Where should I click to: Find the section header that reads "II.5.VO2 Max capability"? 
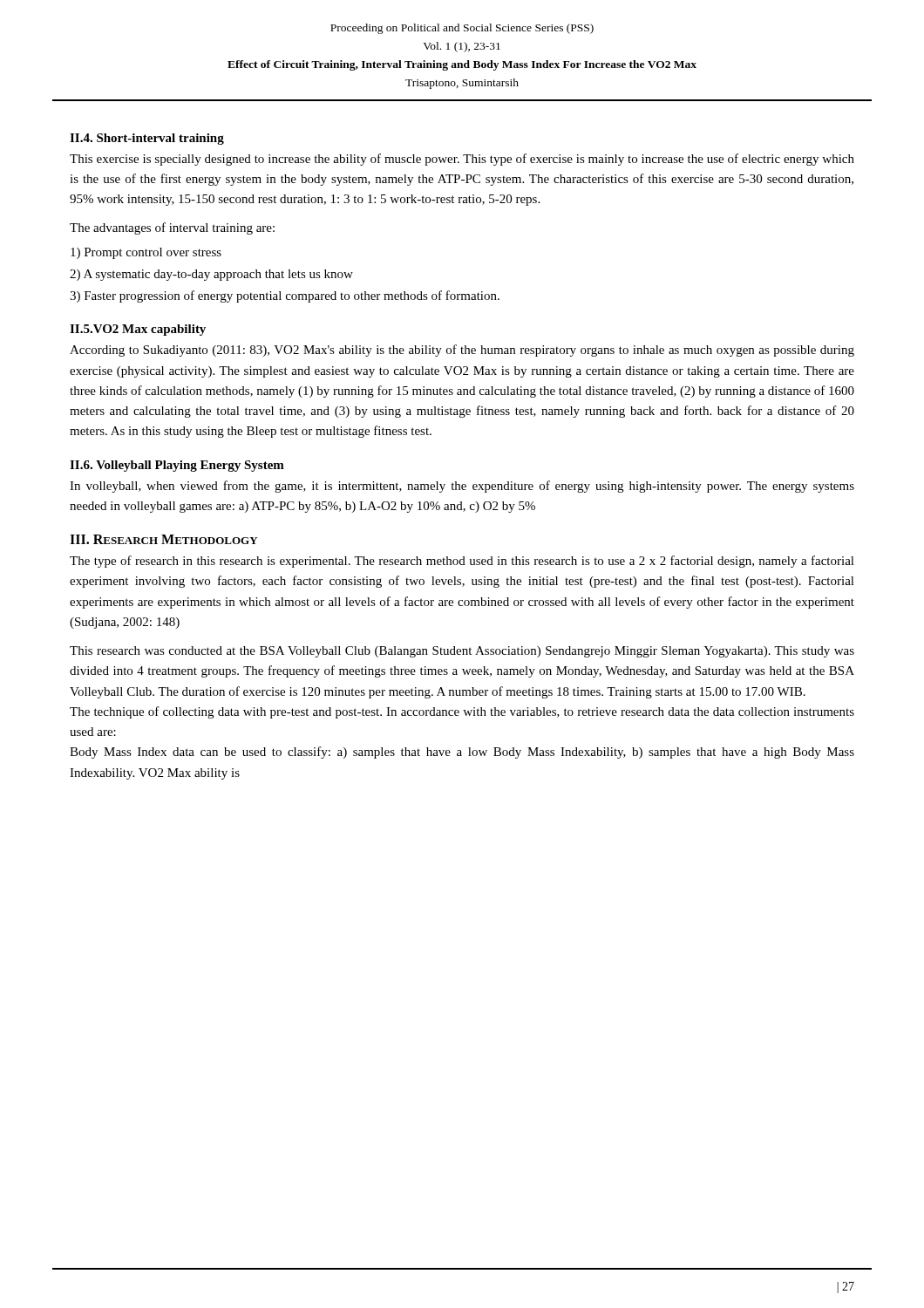(138, 329)
